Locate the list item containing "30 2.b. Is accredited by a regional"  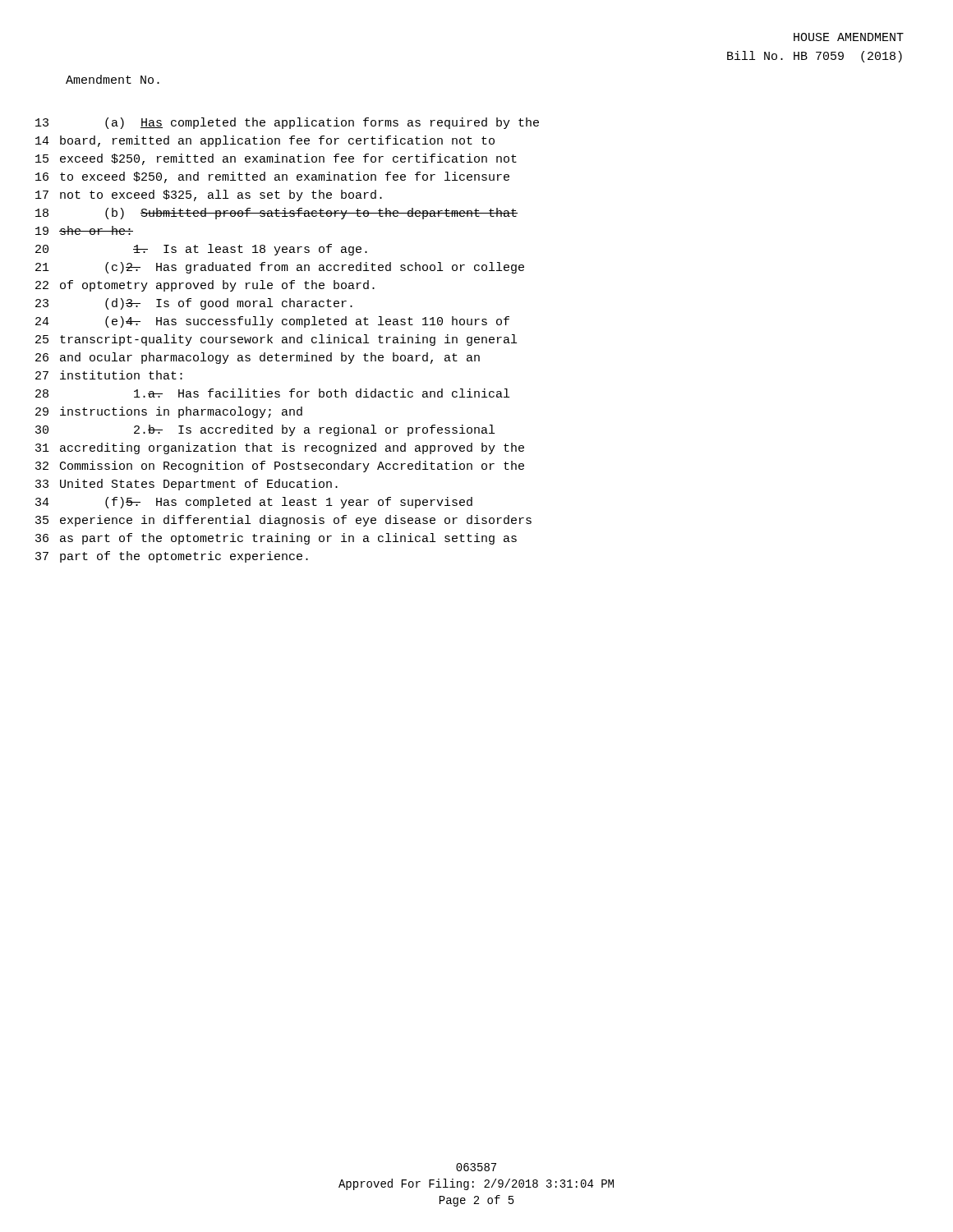[476, 431]
